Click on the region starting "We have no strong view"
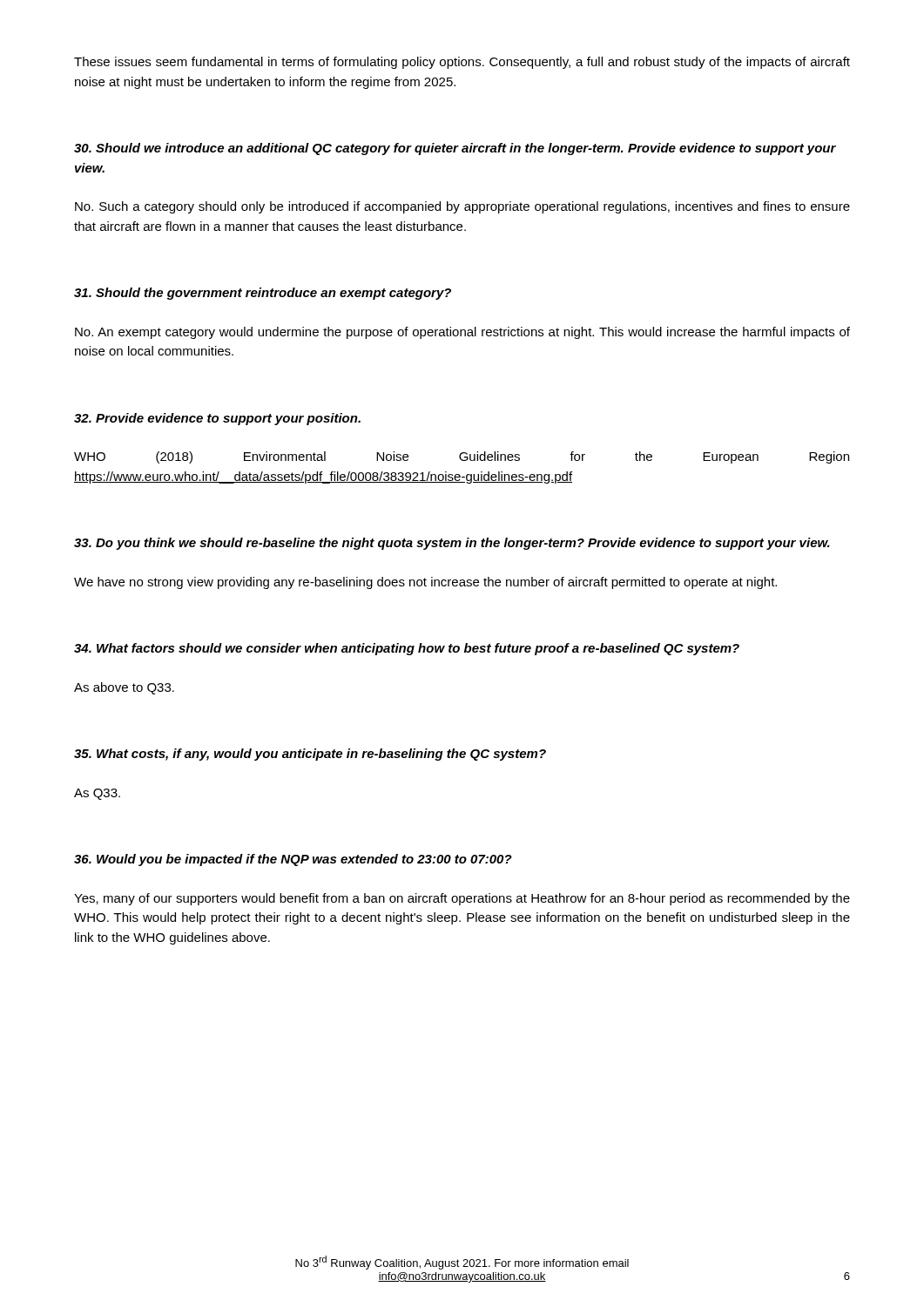The height and width of the screenshot is (1307, 924). point(426,581)
